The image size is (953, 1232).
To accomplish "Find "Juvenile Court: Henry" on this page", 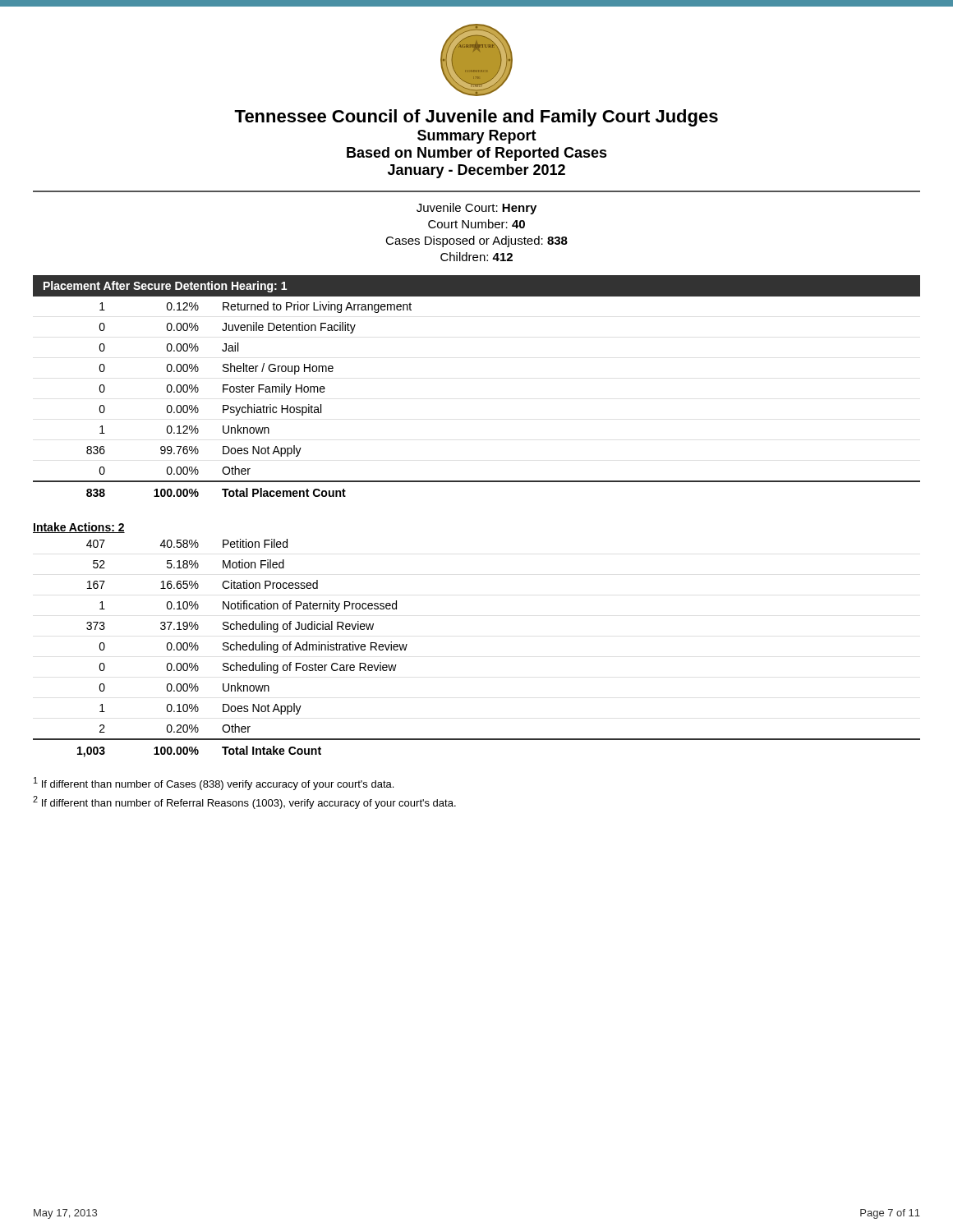I will pyautogui.click(x=476, y=207).
